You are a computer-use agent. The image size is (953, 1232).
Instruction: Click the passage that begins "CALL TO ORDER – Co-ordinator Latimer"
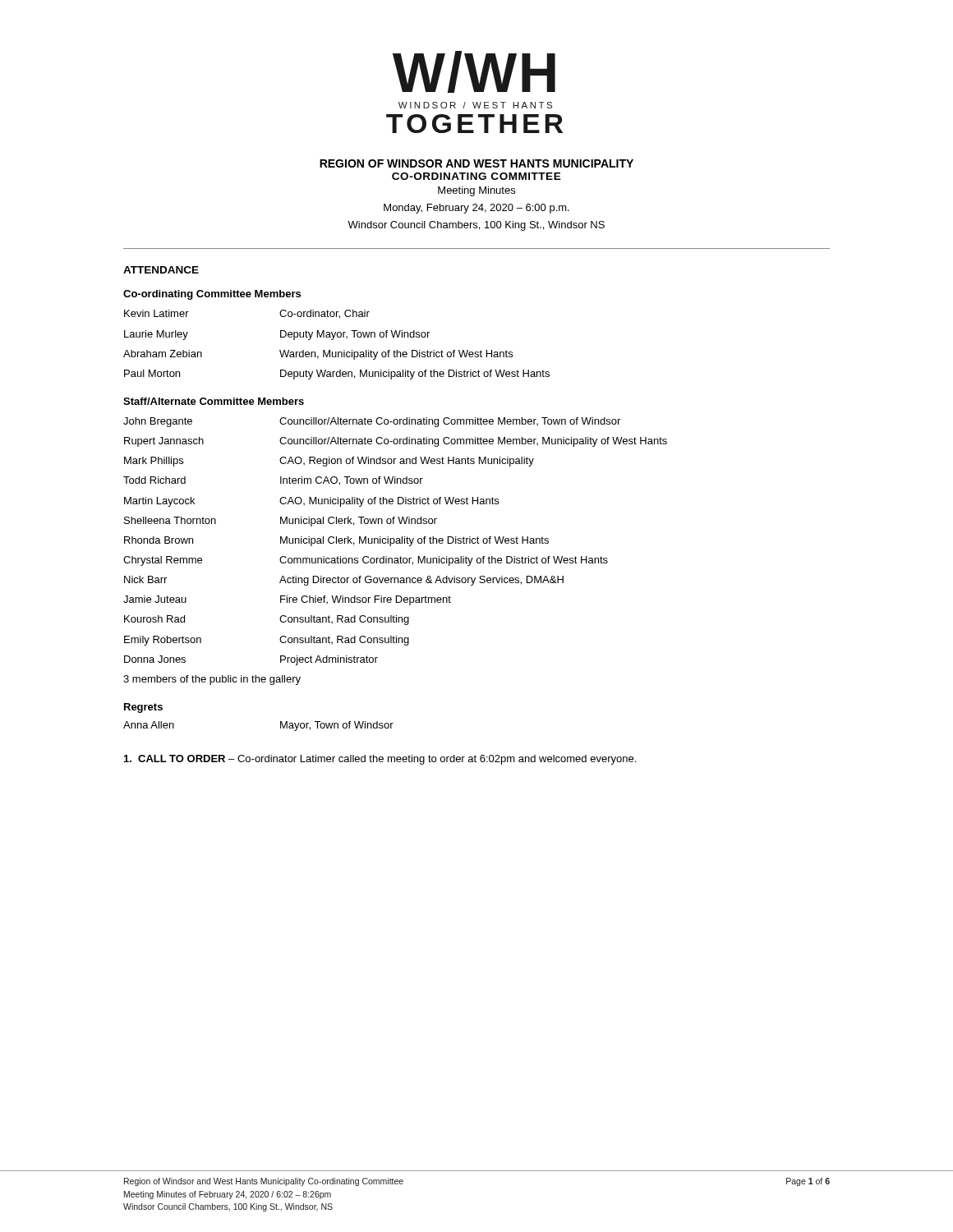tap(476, 759)
